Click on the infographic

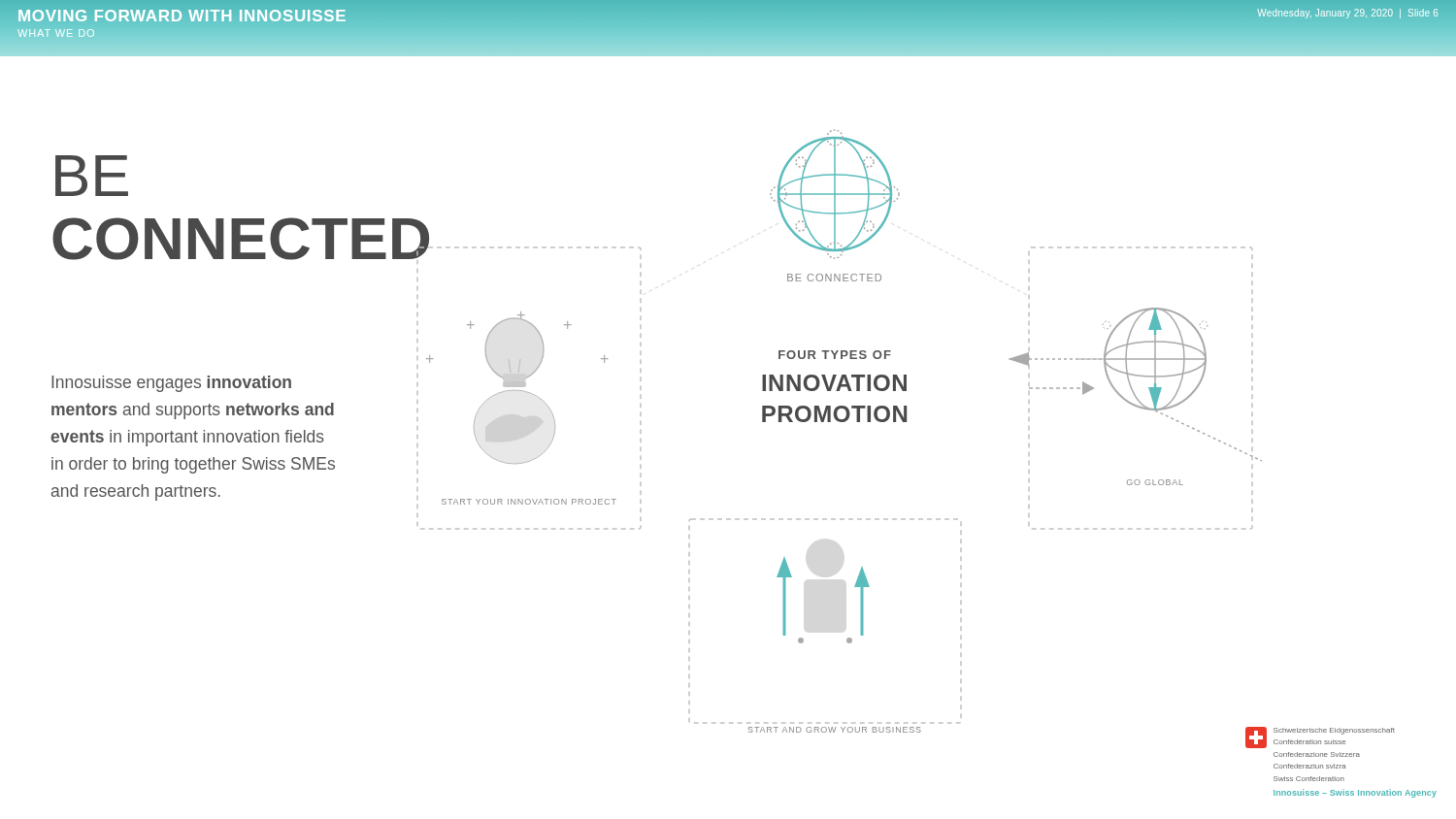840,432
